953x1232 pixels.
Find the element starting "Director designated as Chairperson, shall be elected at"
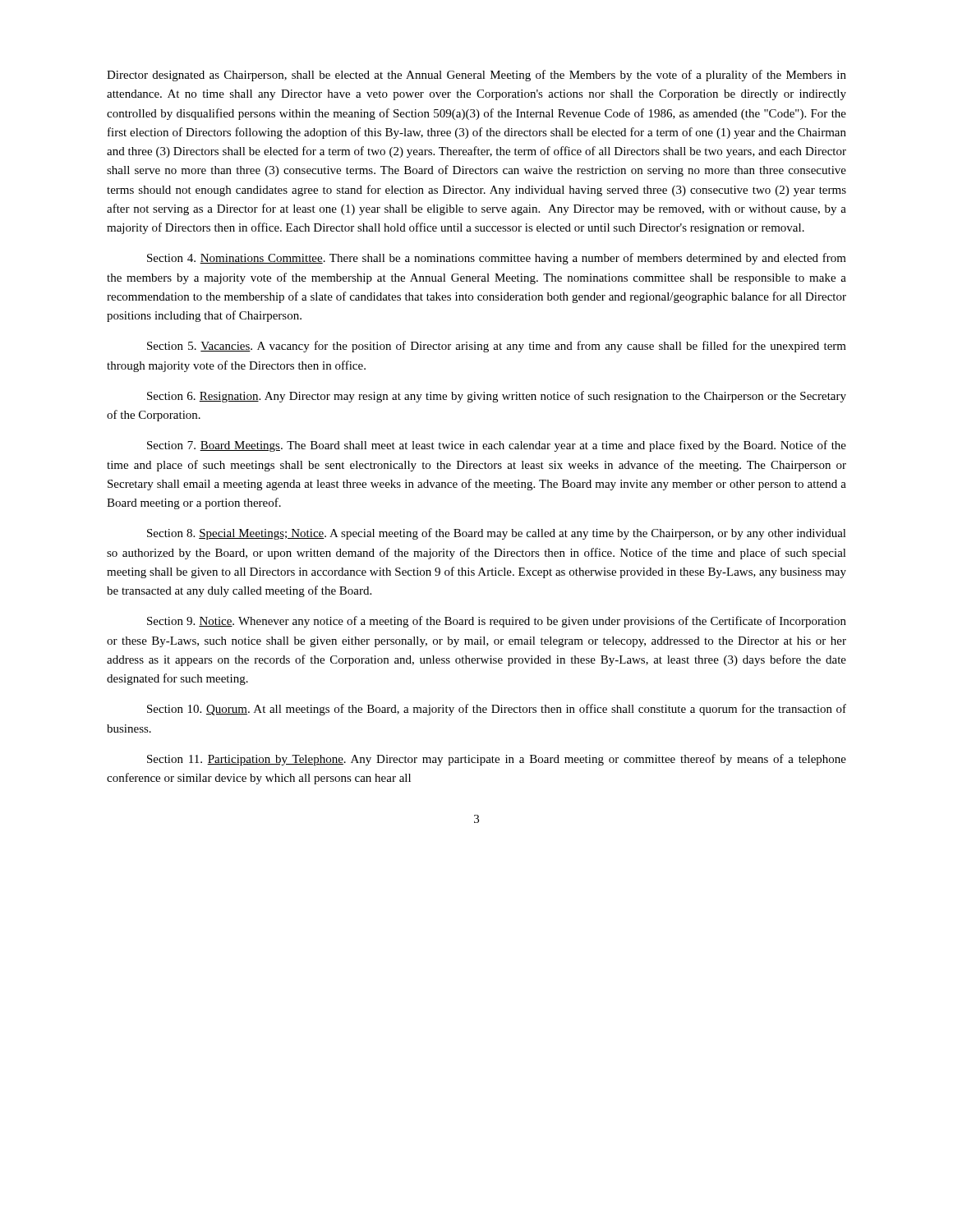[x=476, y=151]
